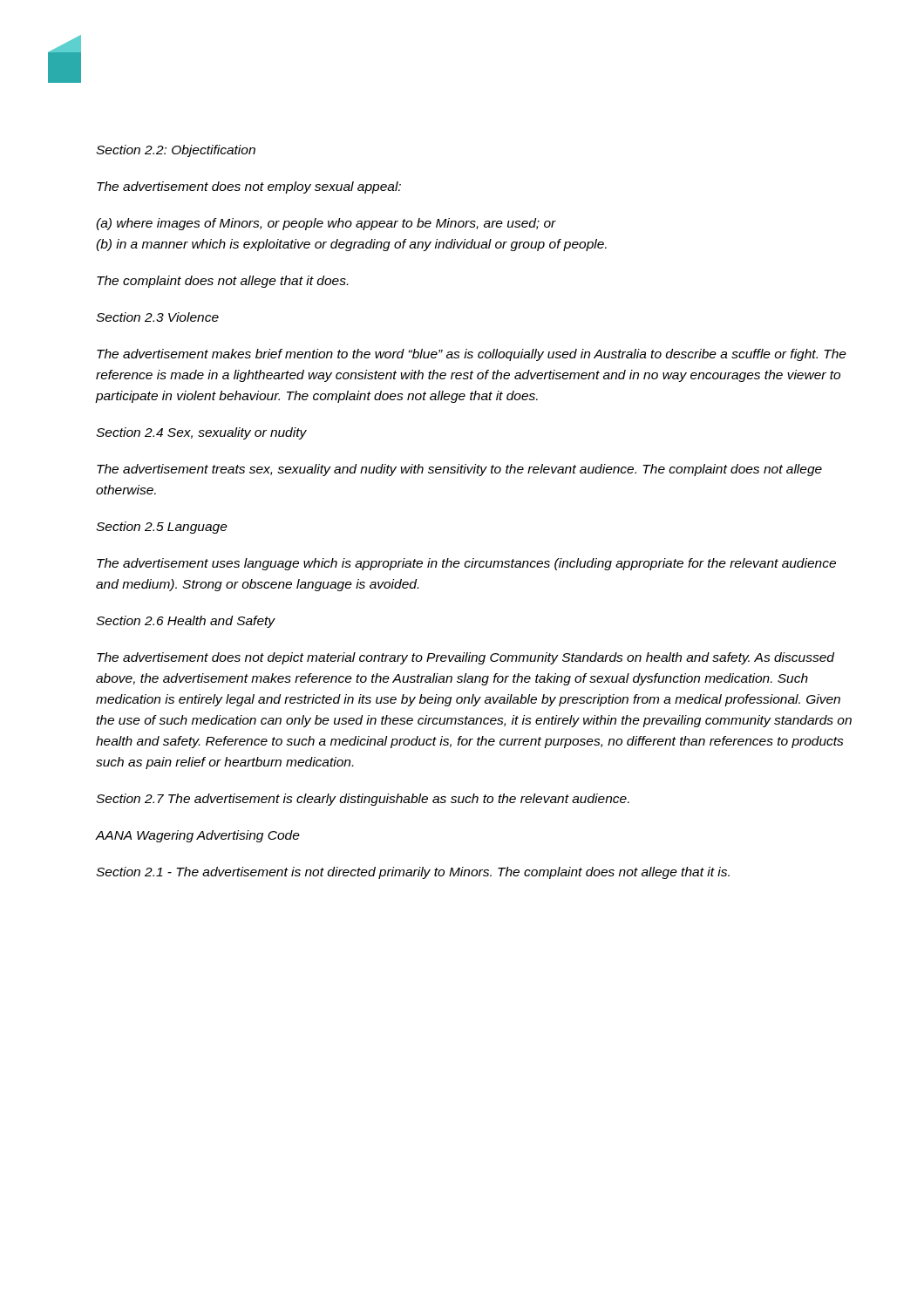924x1308 pixels.
Task: Point to the text starting "(a) where images of Minors, or"
Action: (475, 234)
